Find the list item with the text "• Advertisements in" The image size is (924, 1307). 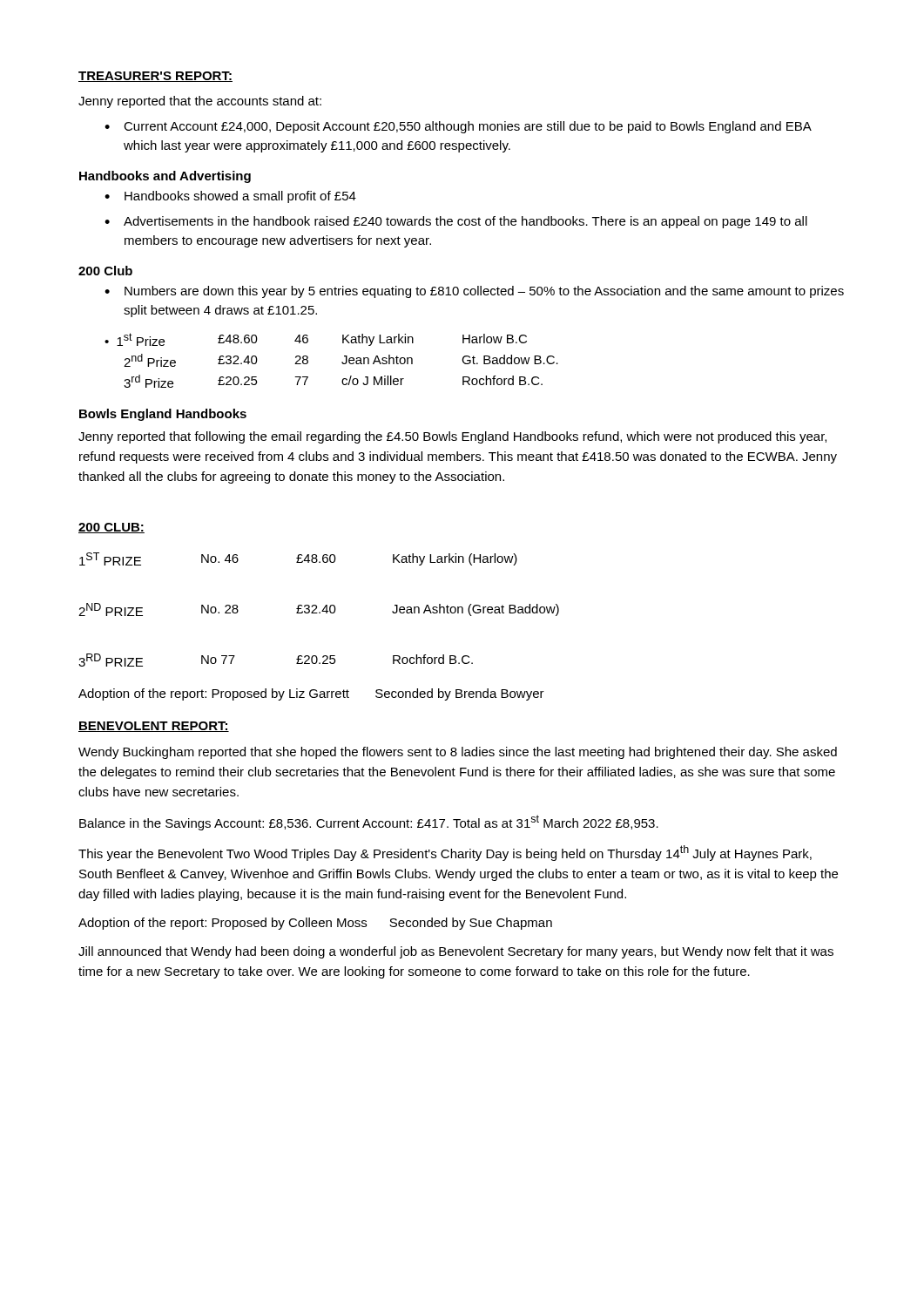[475, 231]
